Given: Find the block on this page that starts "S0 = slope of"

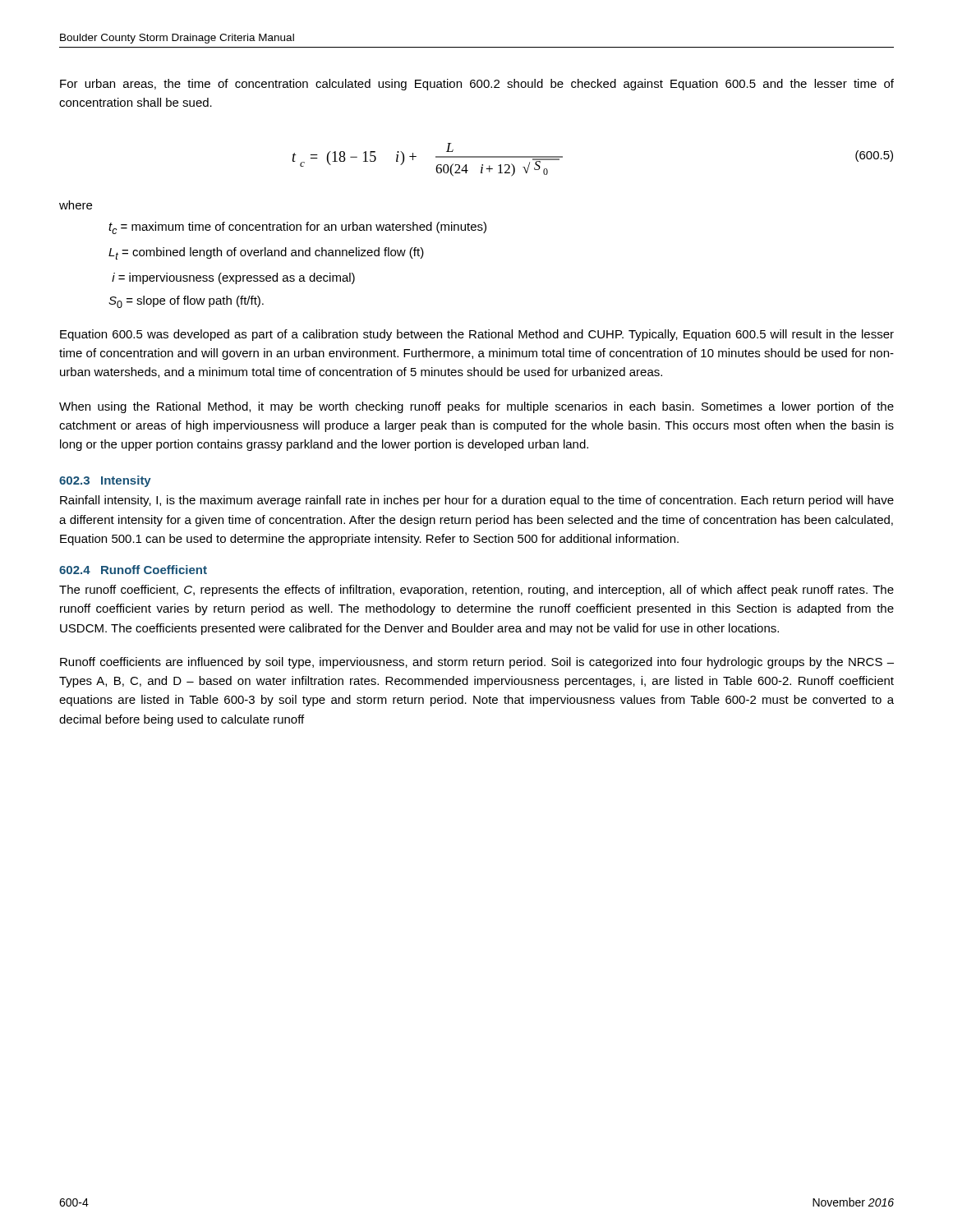Looking at the screenshot, I should click(x=187, y=301).
